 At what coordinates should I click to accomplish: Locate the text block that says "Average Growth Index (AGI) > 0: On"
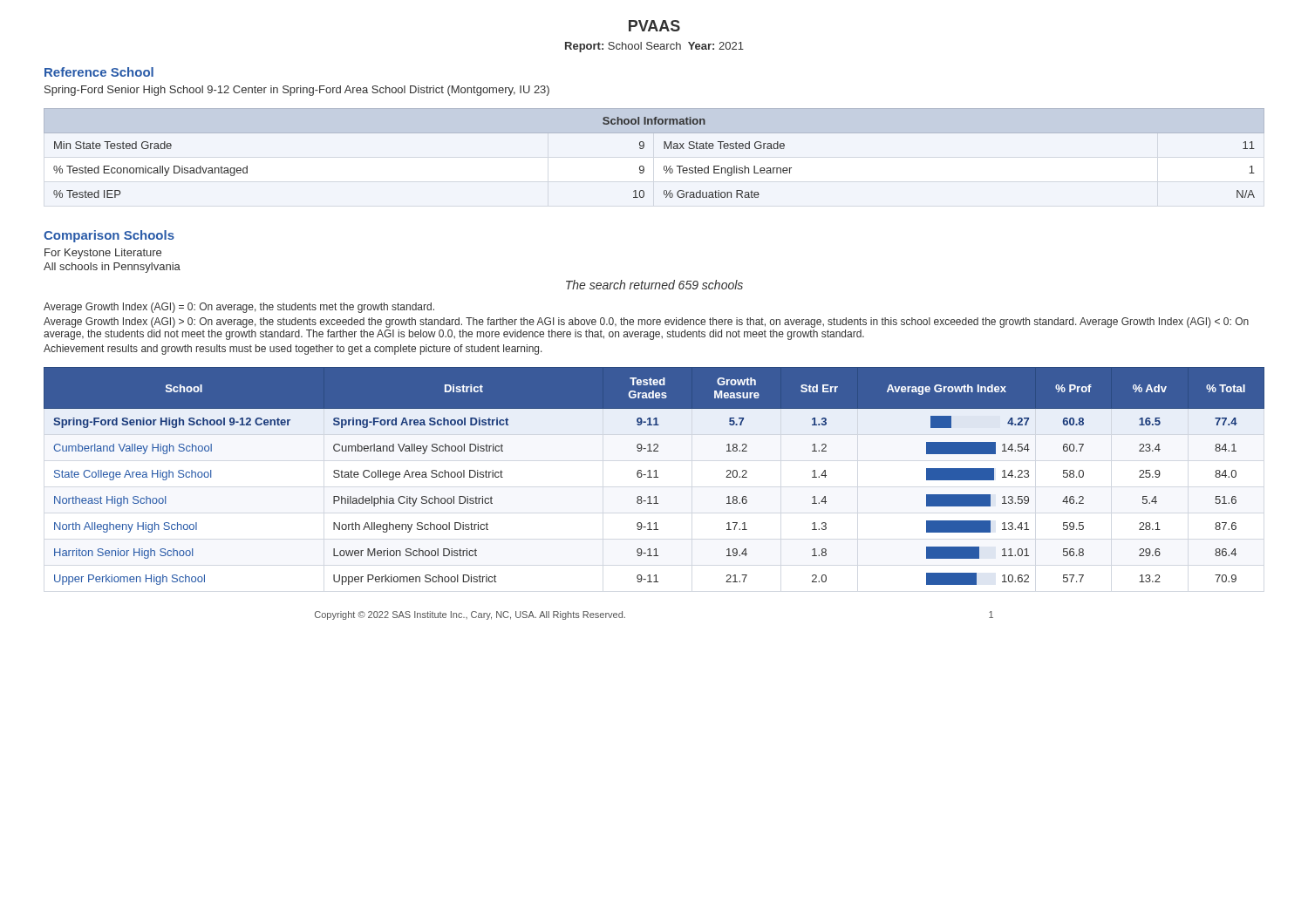(x=646, y=328)
